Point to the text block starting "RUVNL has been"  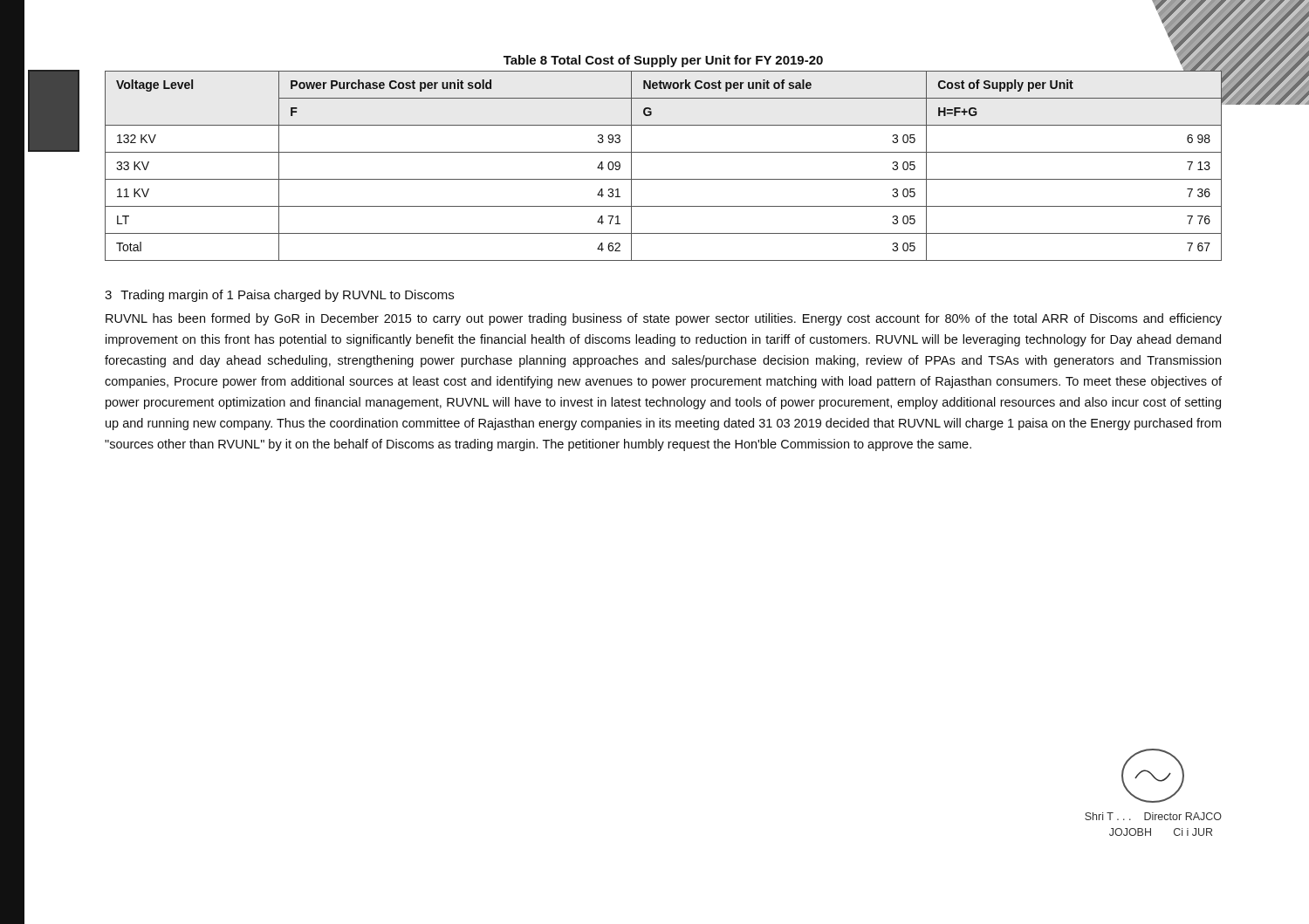(x=663, y=381)
